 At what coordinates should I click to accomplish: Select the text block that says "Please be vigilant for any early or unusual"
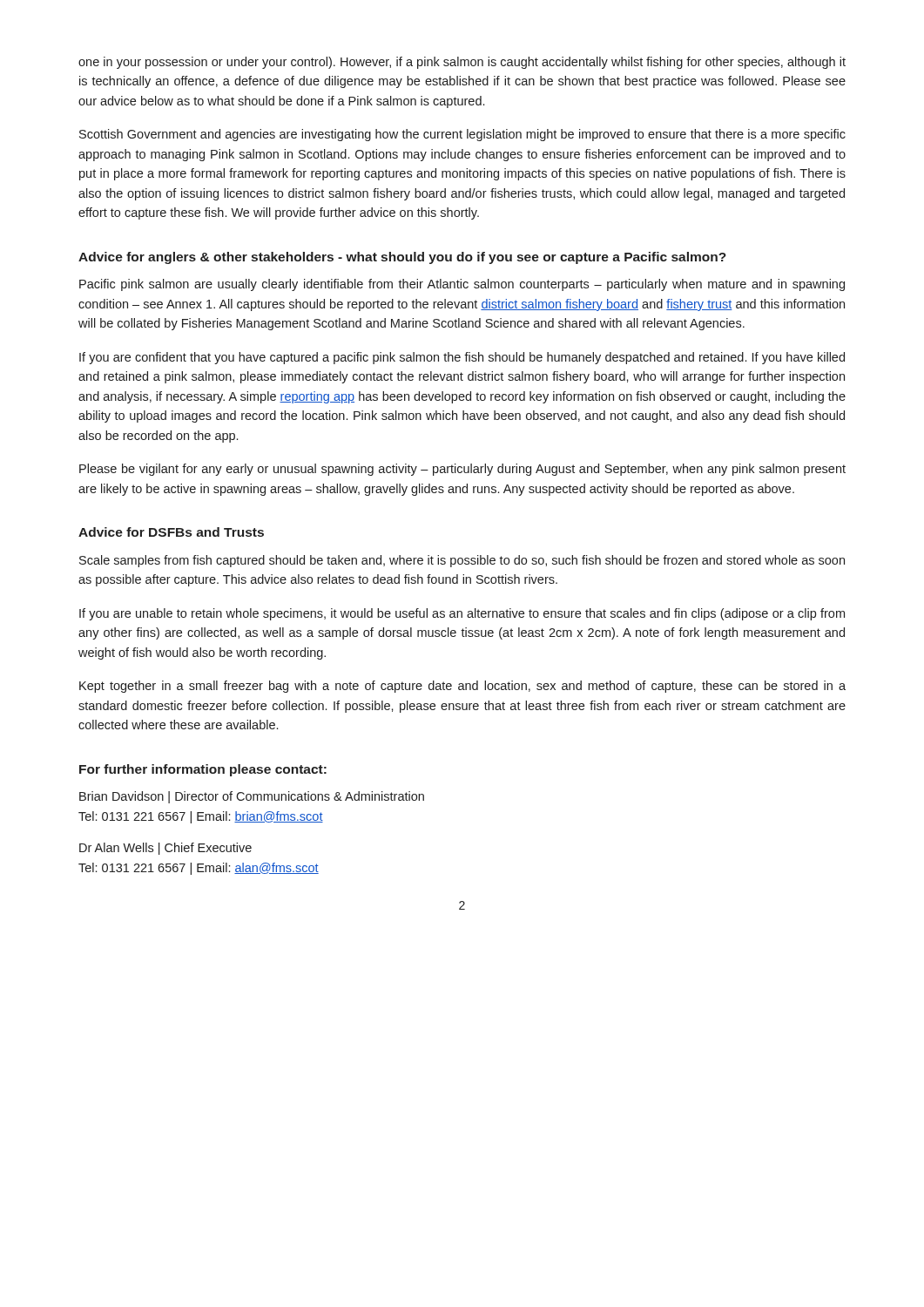coord(462,479)
